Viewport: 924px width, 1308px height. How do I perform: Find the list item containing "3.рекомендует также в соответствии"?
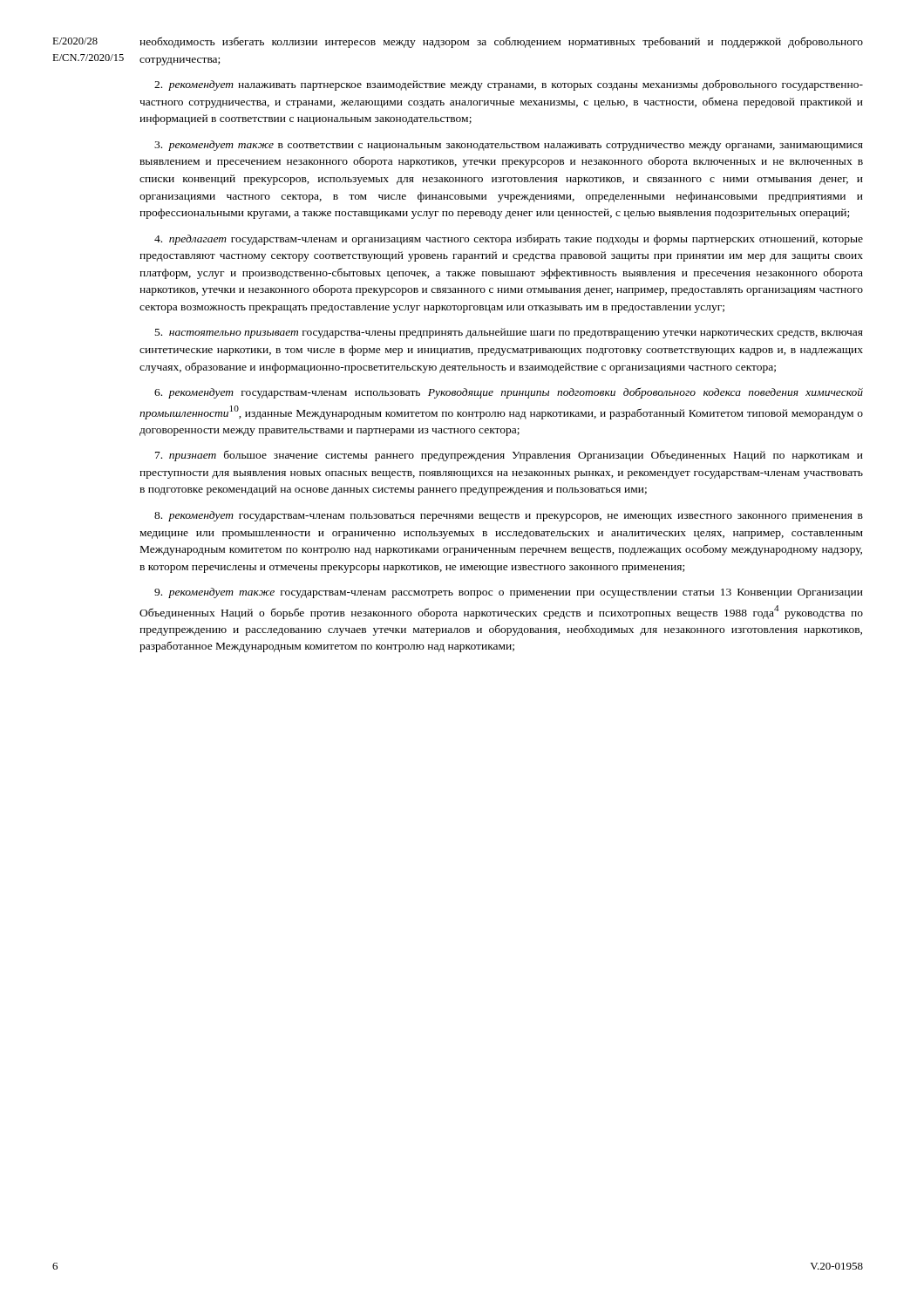(x=501, y=177)
